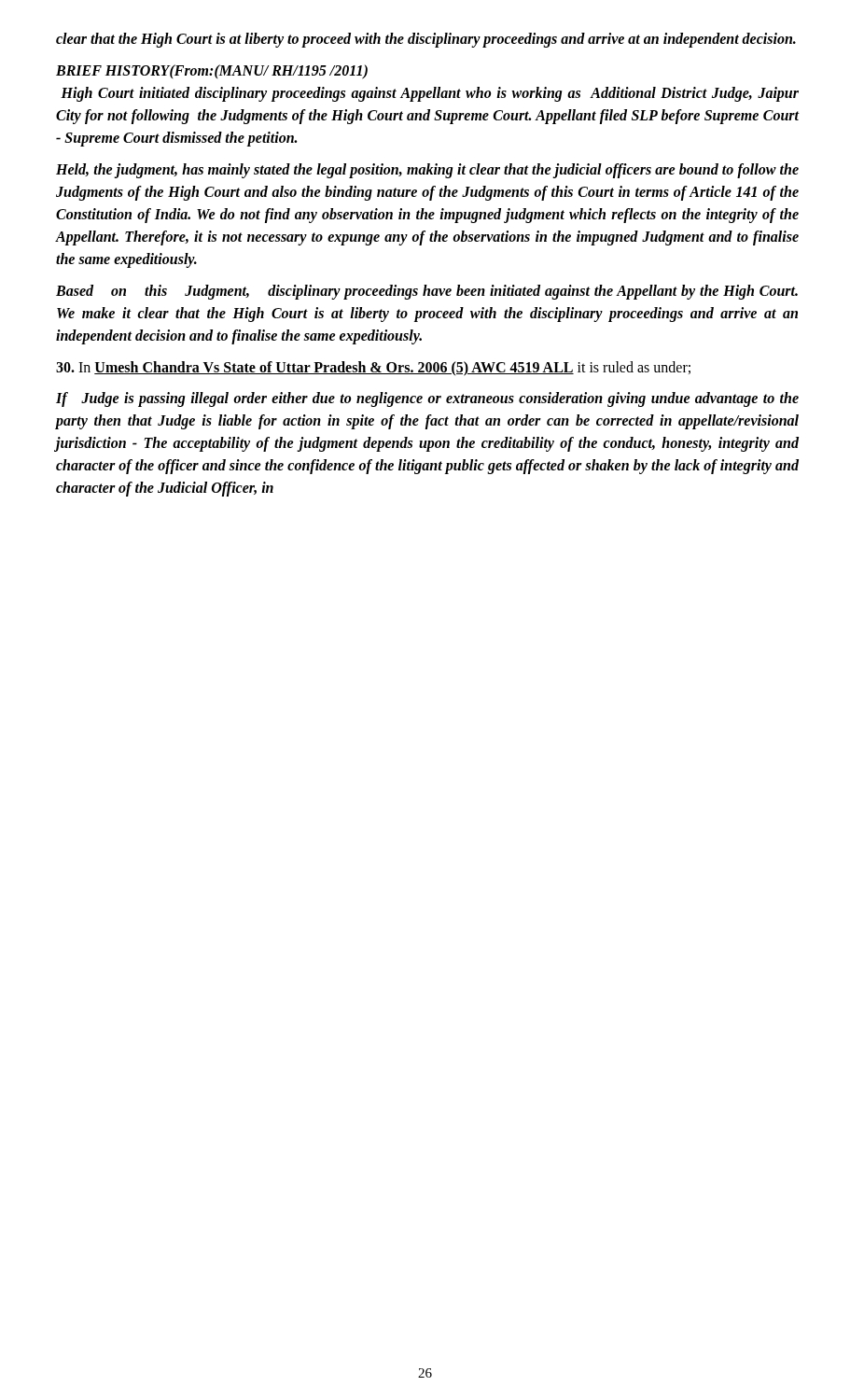Click on the region starting "In Umesh Chandra"
850x1400 pixels.
click(374, 367)
